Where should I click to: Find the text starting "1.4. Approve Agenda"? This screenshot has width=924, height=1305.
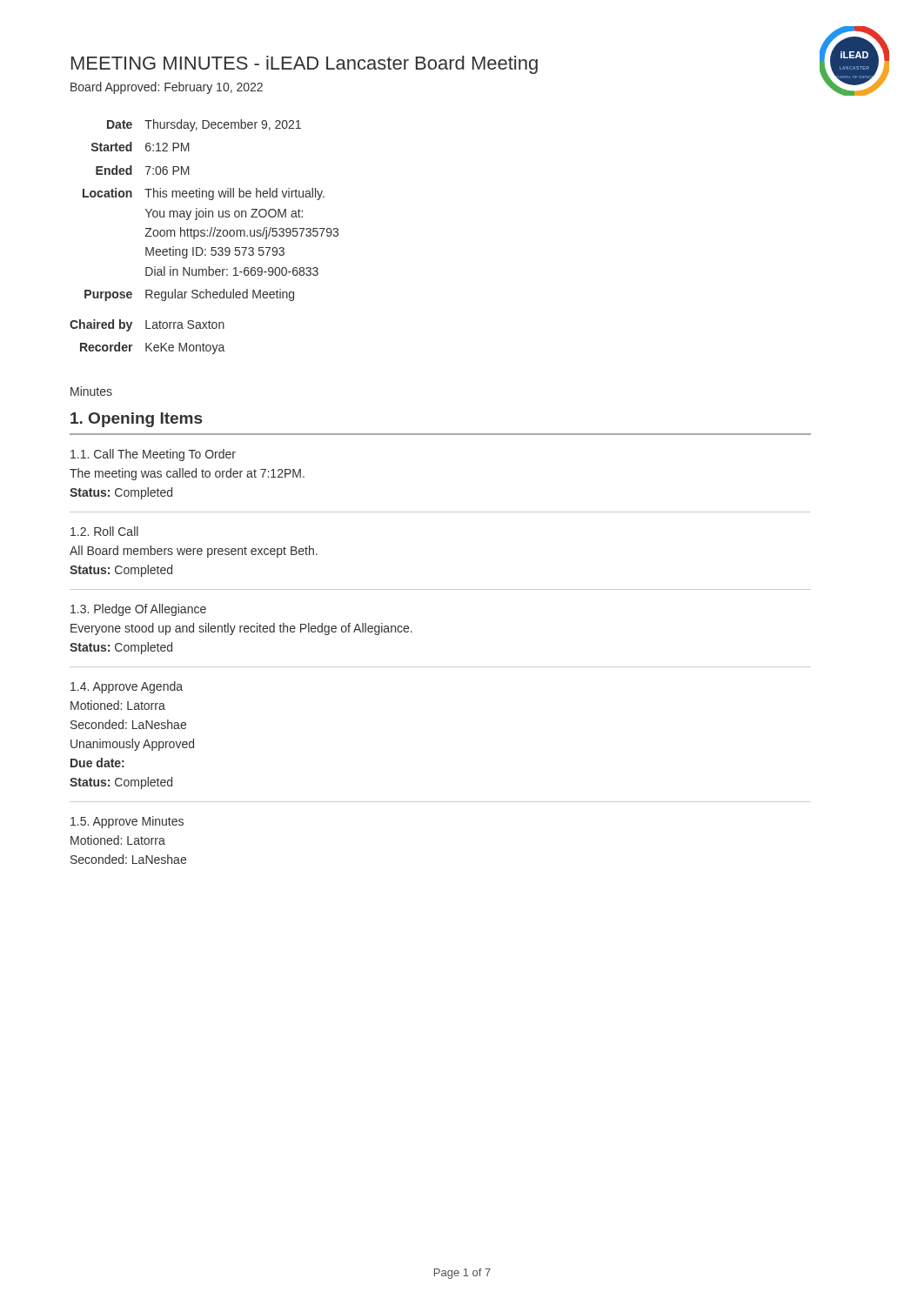tap(127, 687)
